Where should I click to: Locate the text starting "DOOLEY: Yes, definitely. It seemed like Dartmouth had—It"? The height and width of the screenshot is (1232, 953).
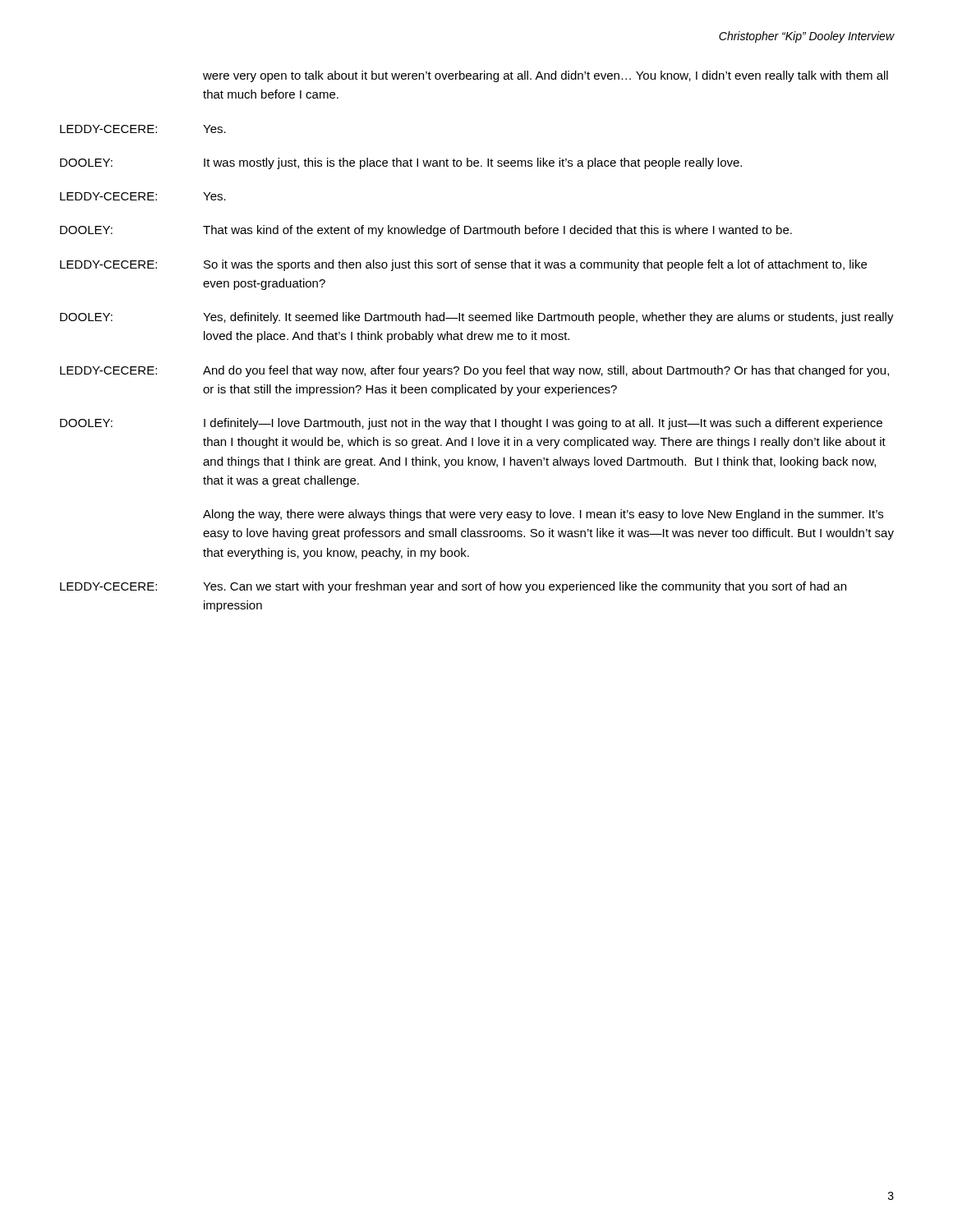pos(476,326)
